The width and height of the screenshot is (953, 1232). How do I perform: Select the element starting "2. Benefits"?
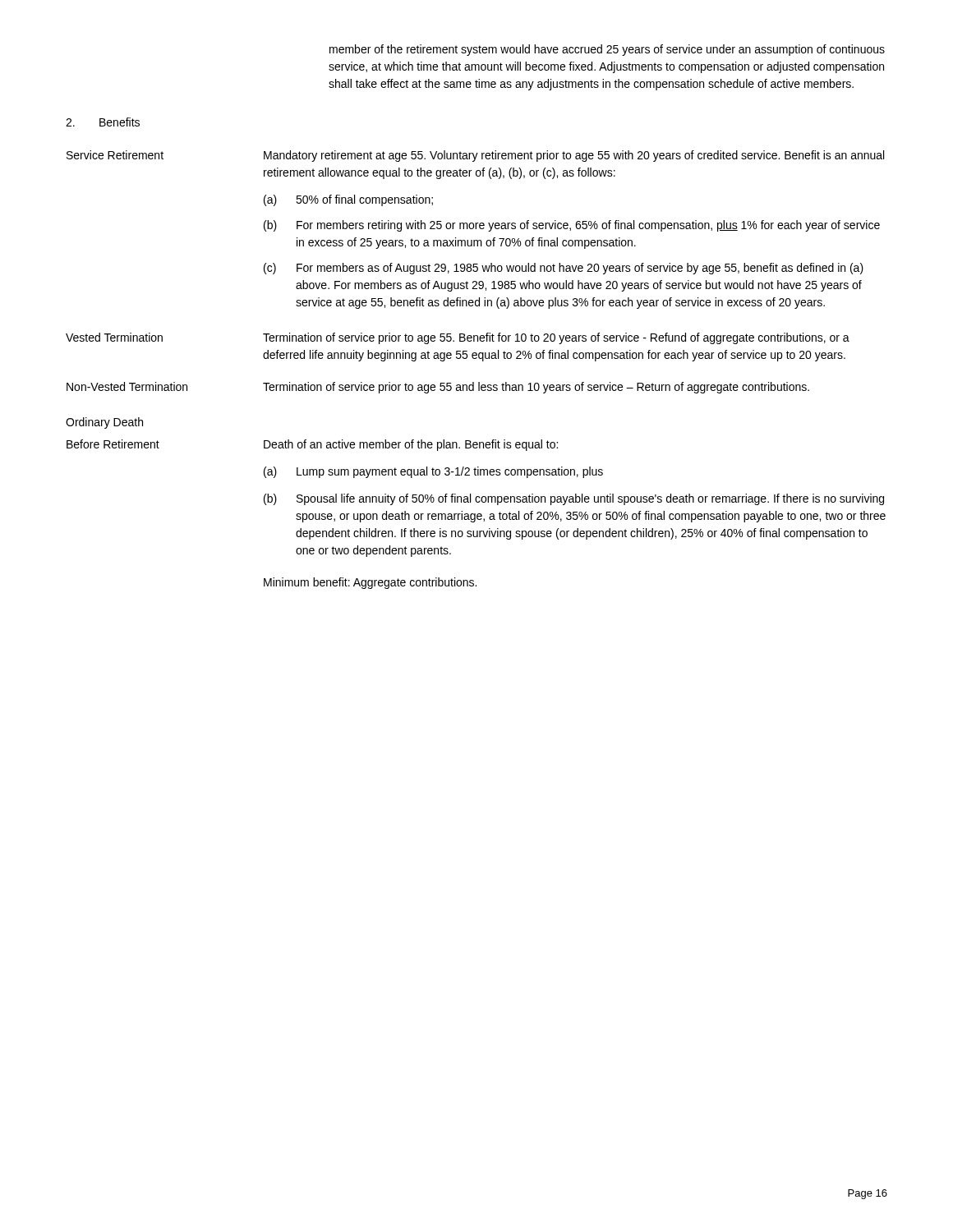(103, 122)
